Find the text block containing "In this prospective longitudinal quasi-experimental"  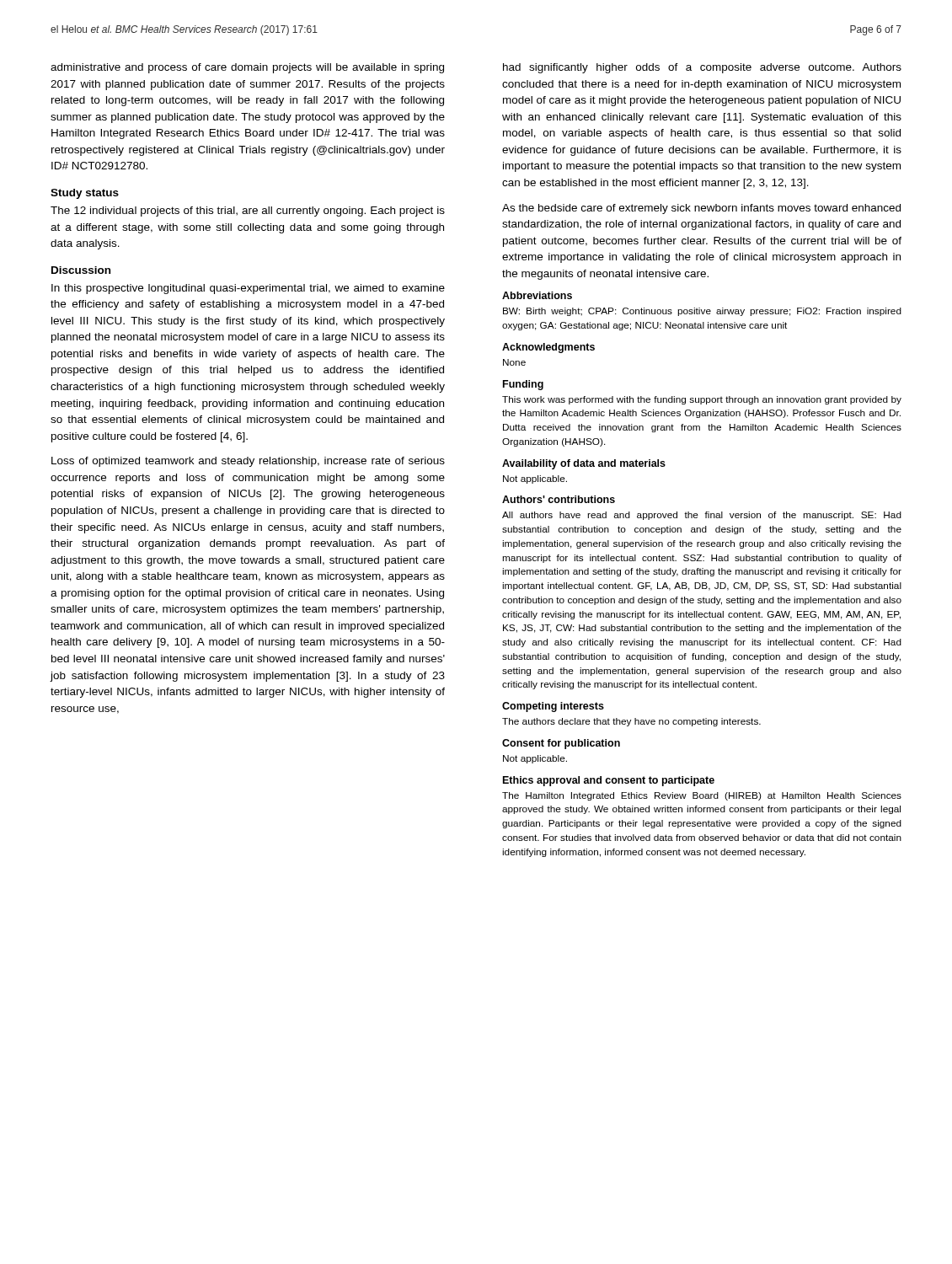click(x=248, y=362)
